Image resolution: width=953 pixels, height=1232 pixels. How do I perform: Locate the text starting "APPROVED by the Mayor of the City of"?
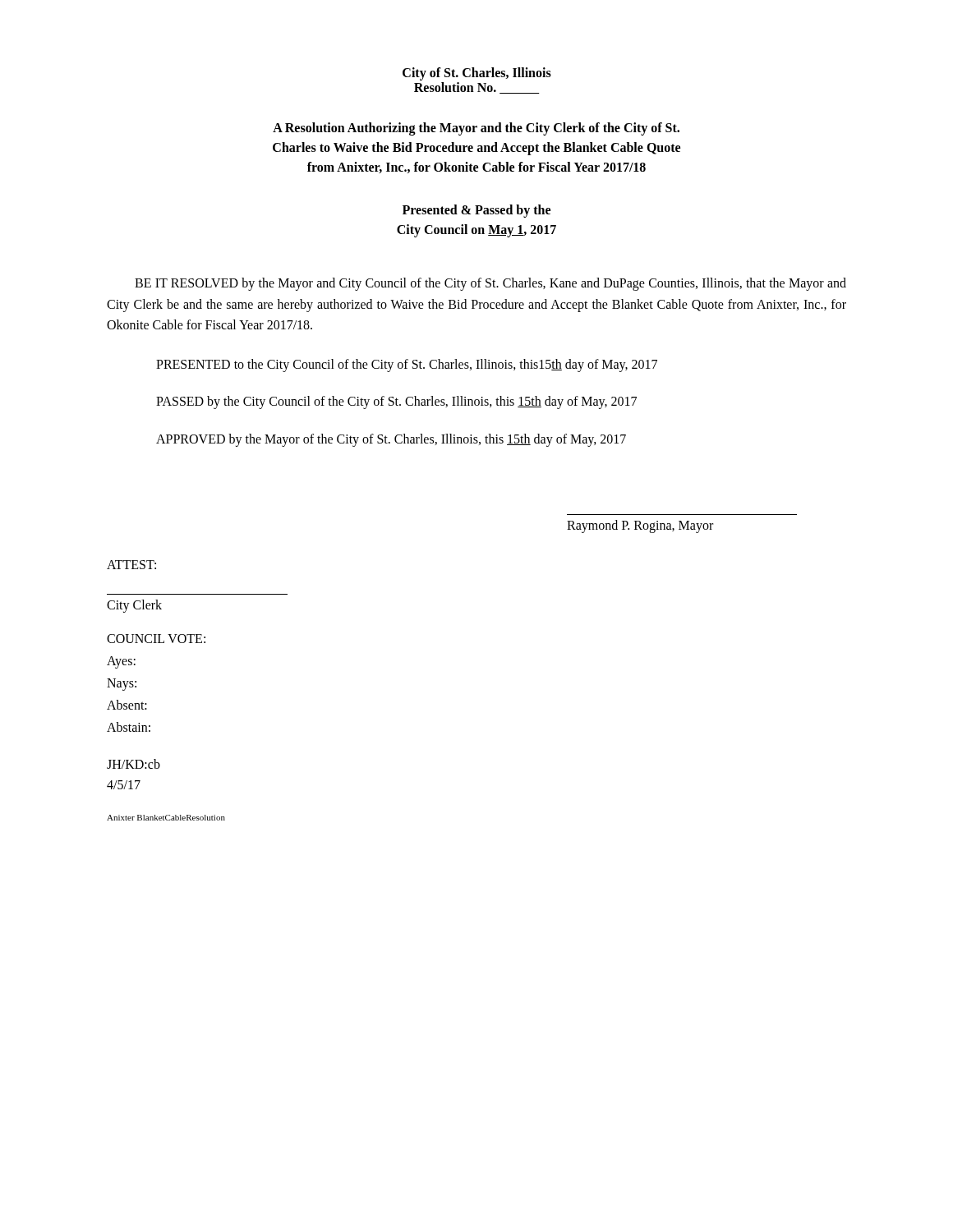[391, 439]
